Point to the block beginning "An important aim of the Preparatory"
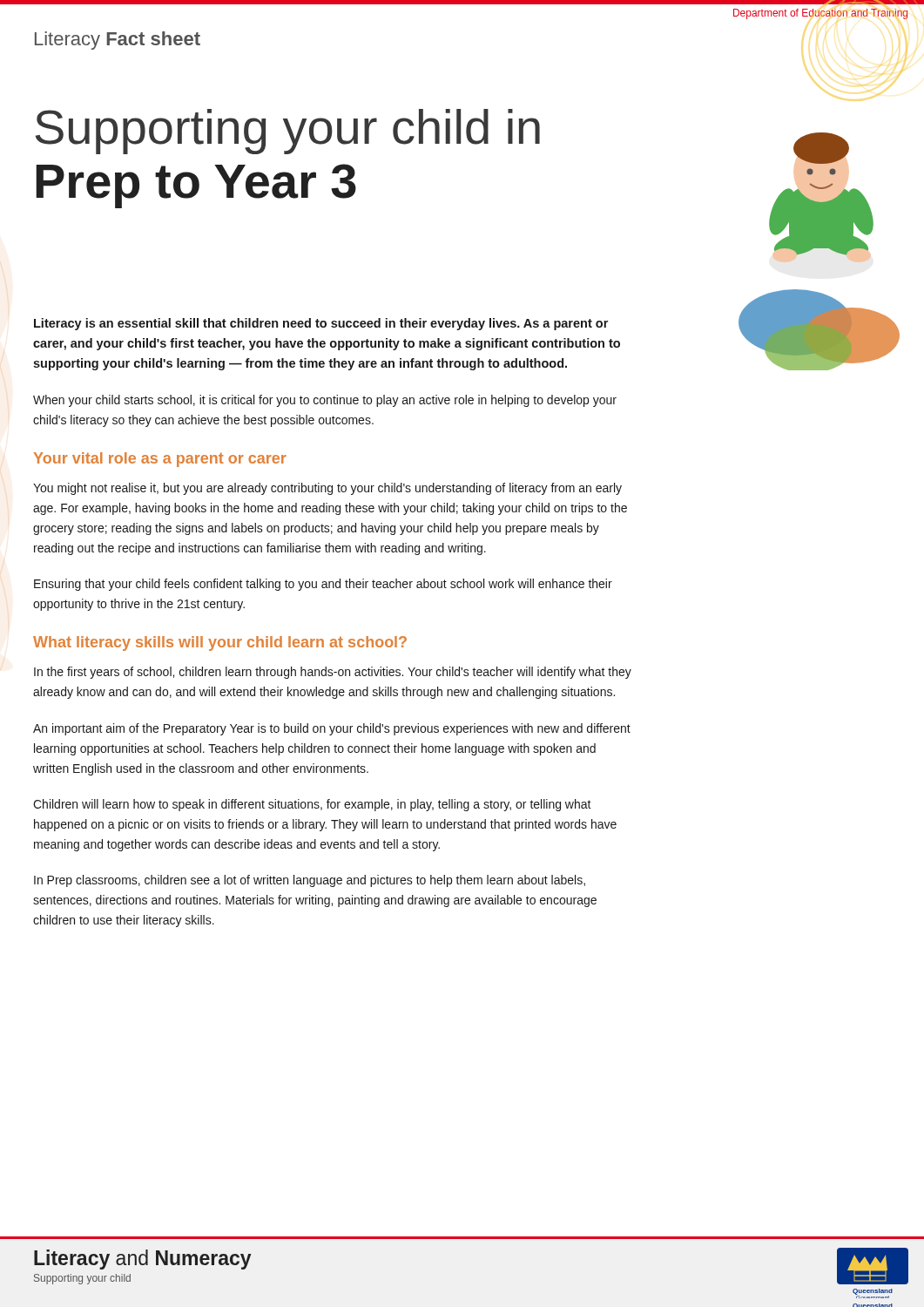924x1307 pixels. (332, 748)
